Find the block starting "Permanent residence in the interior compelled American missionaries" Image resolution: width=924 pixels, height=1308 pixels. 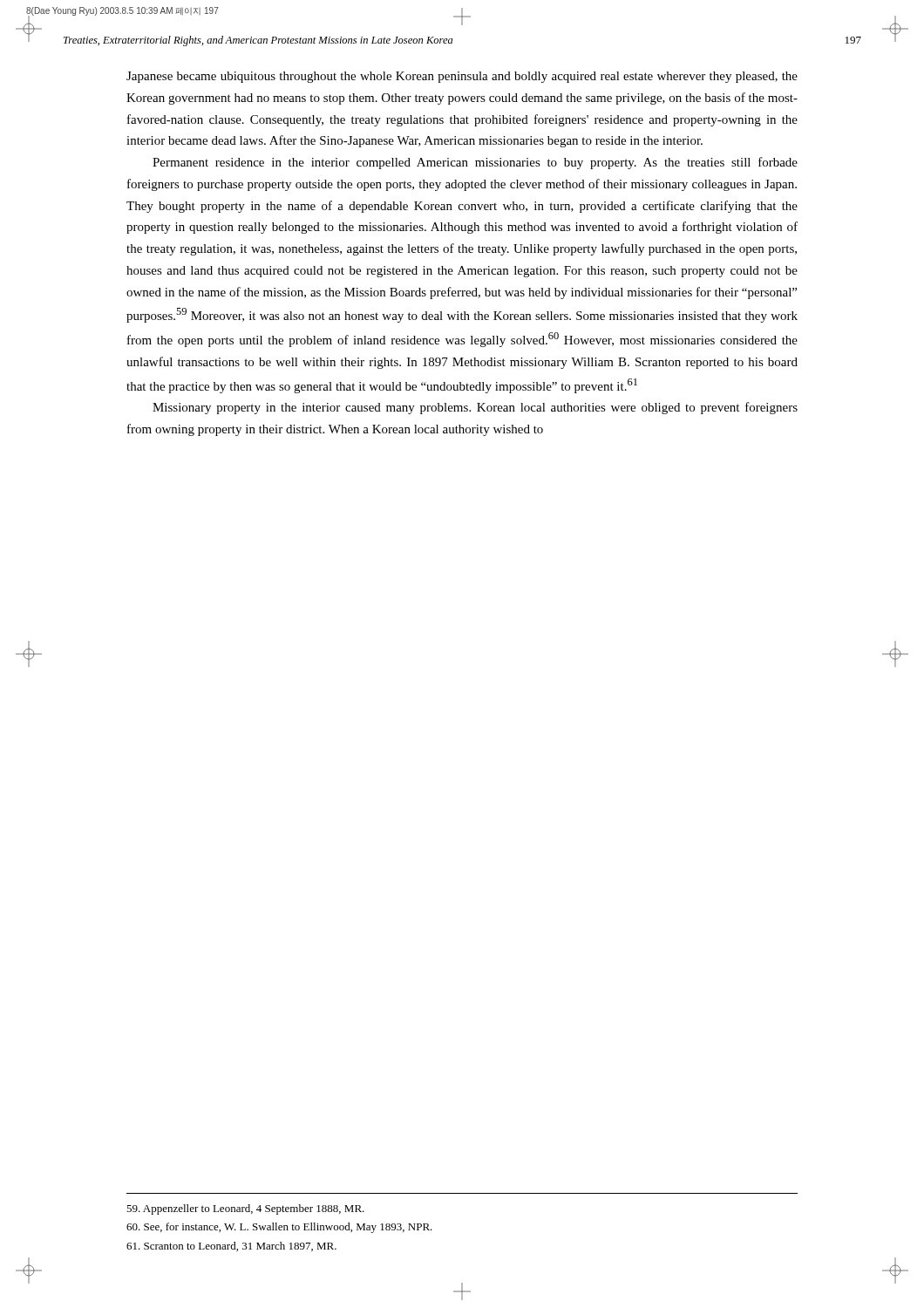pos(462,274)
